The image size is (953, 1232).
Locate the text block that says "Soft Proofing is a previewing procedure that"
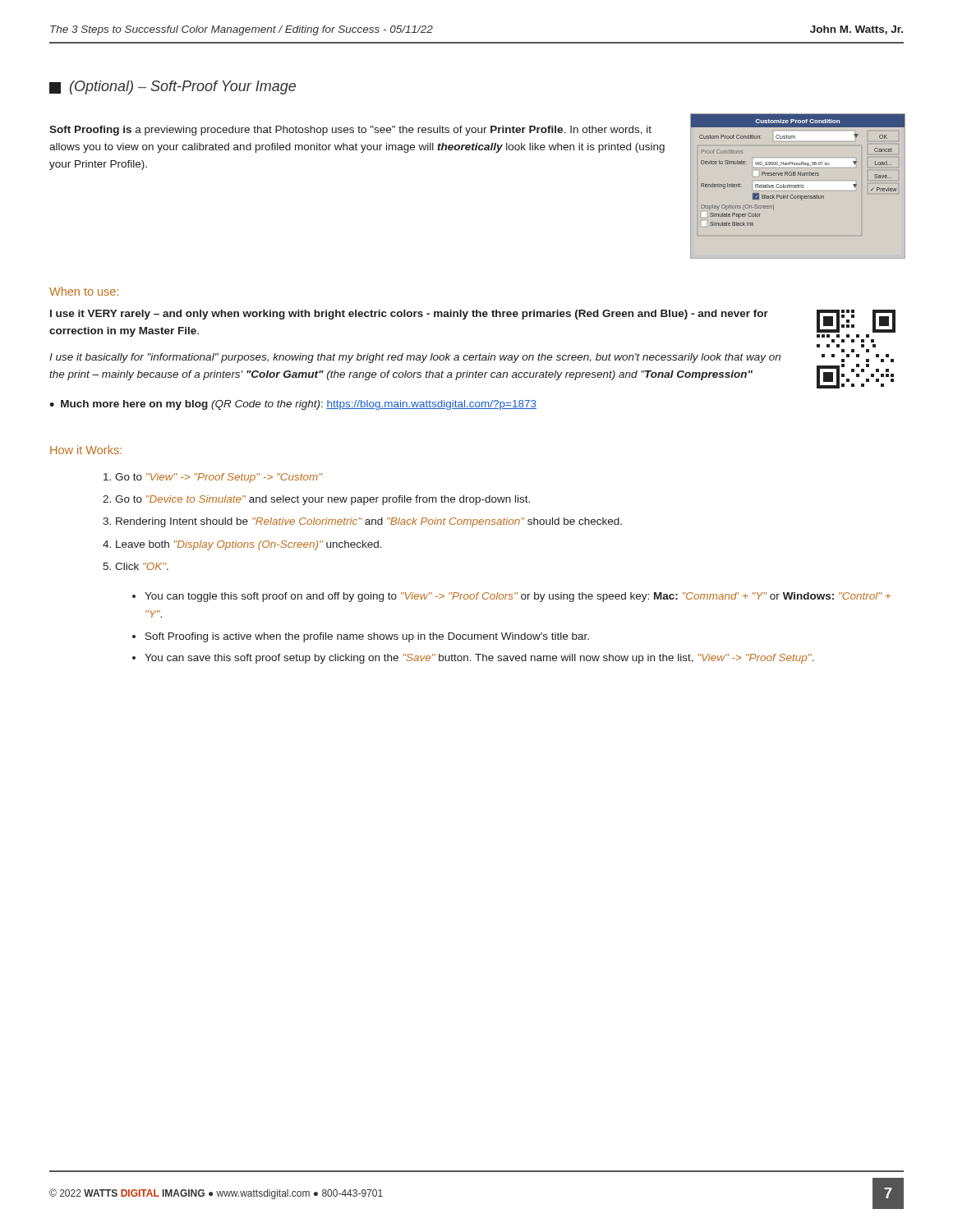click(358, 147)
